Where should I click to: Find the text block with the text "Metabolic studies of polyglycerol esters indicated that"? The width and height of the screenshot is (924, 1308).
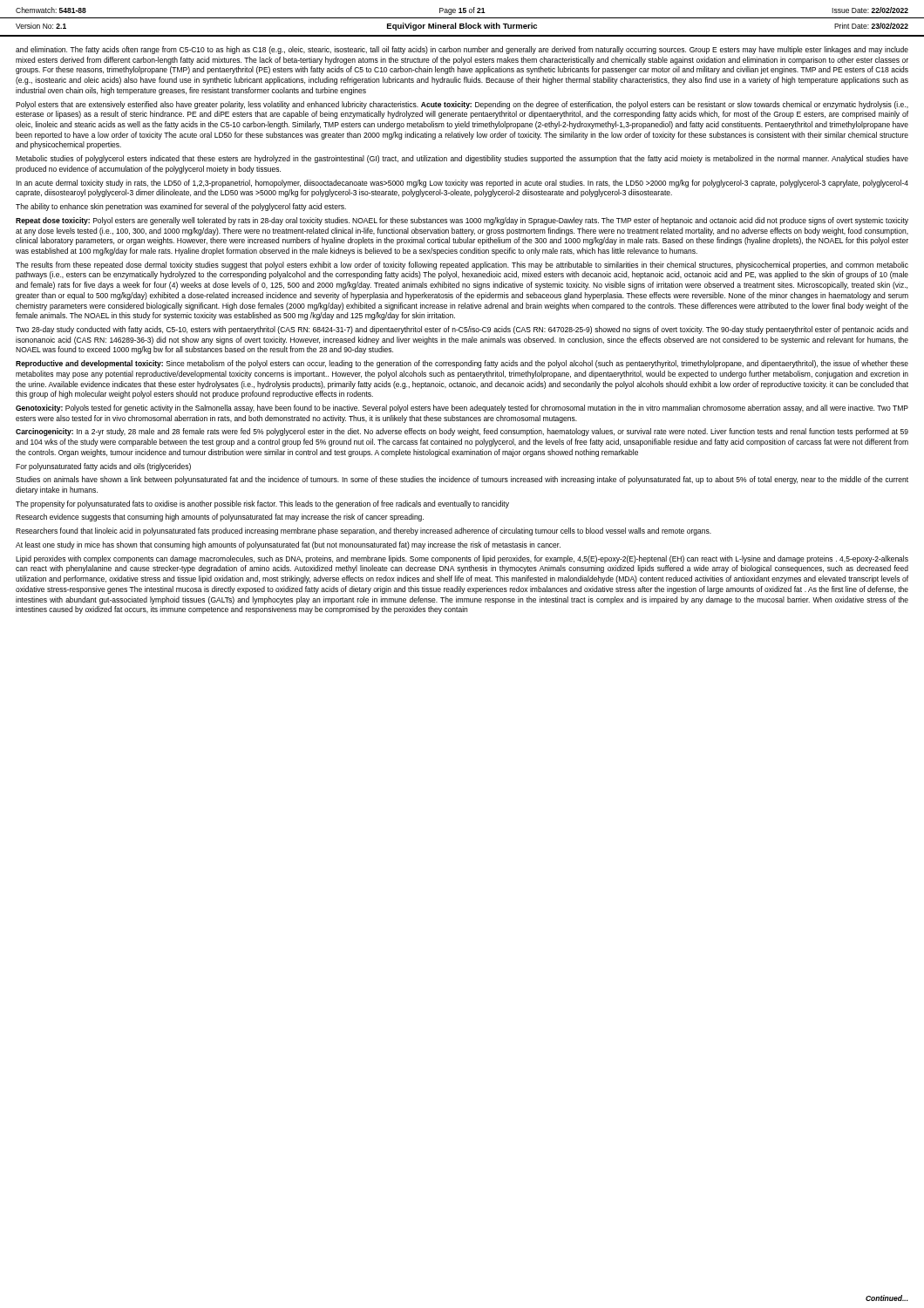[462, 165]
